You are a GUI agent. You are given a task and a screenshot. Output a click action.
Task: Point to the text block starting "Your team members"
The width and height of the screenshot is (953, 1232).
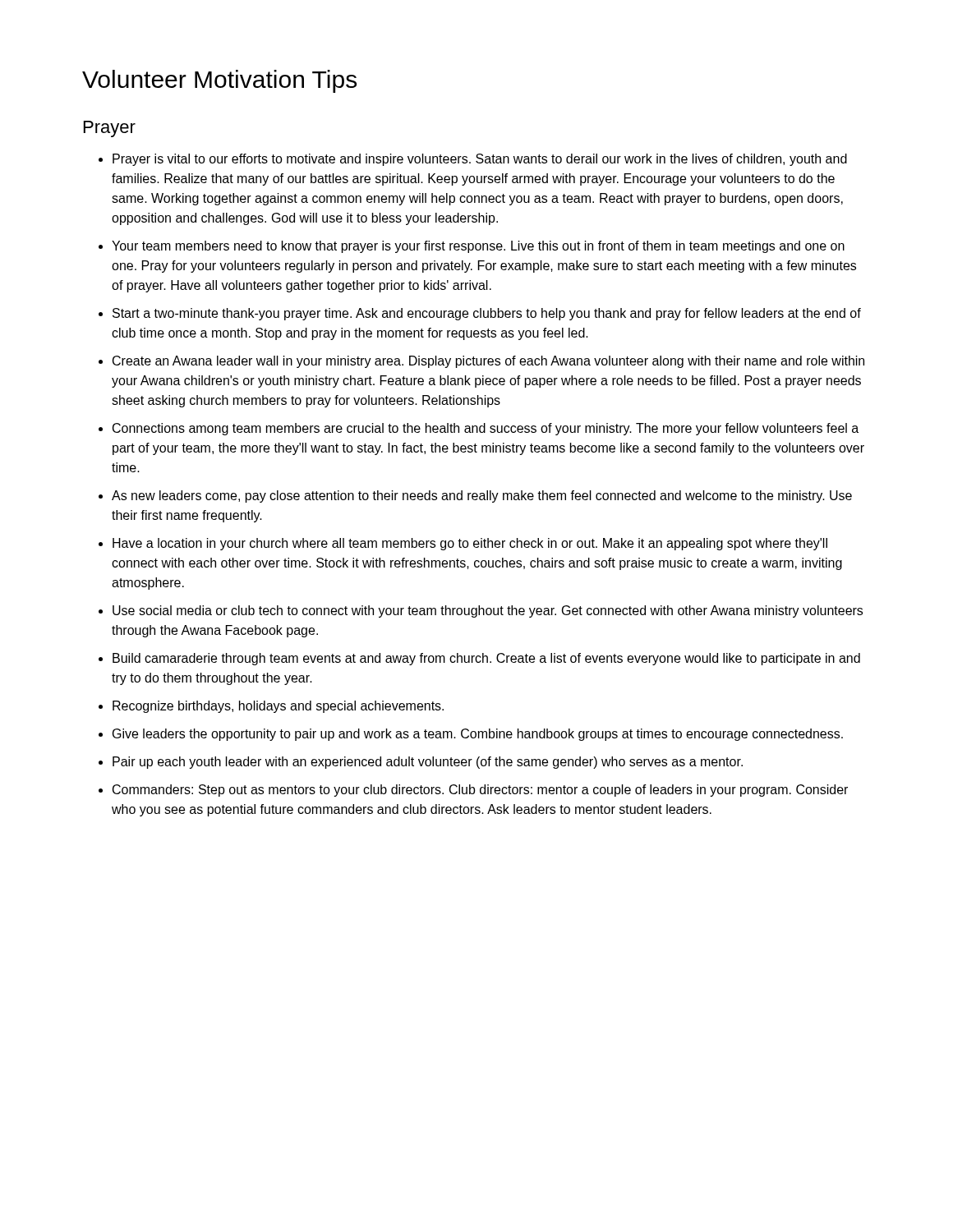[x=491, y=266]
